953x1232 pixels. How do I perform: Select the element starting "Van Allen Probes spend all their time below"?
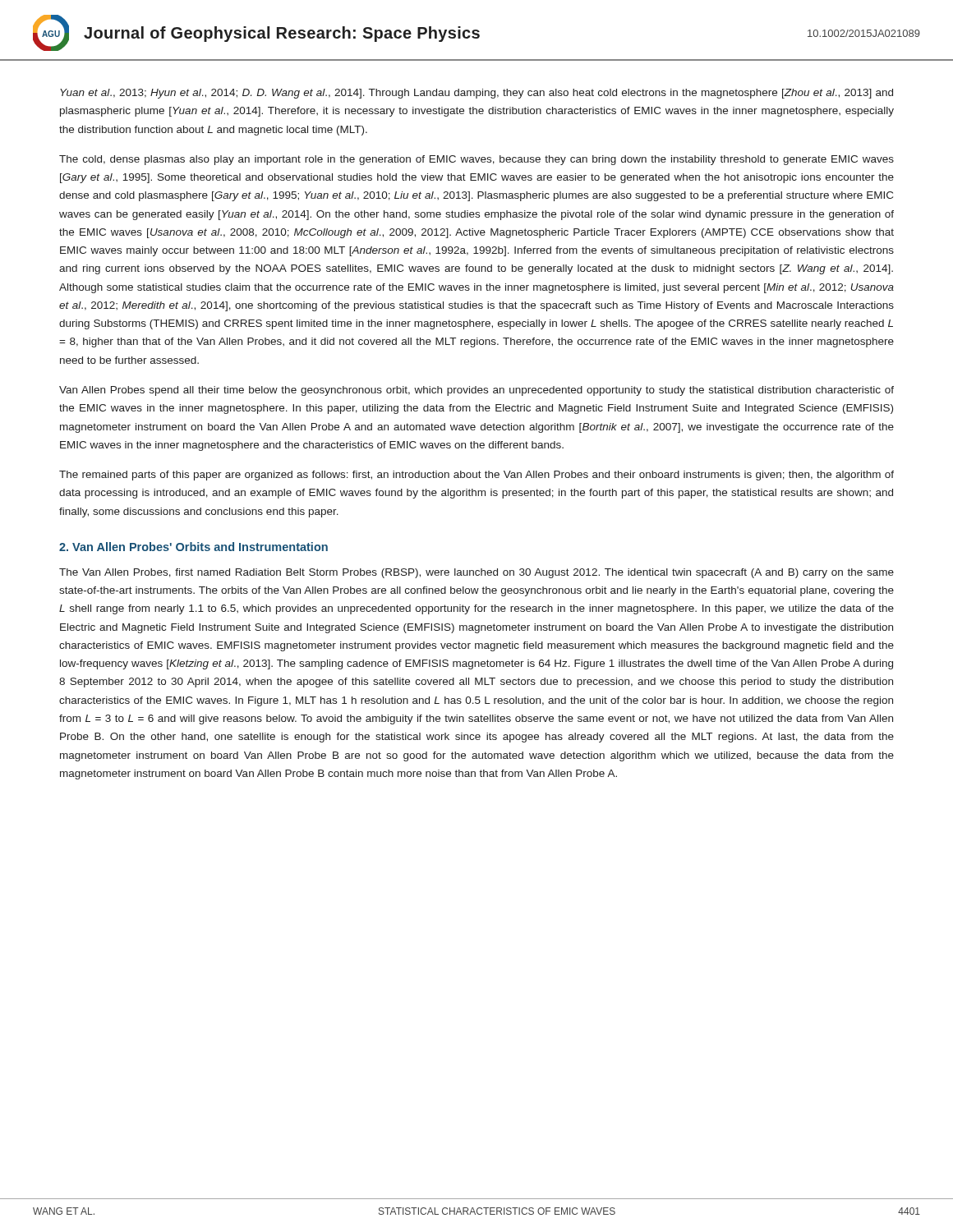point(476,417)
